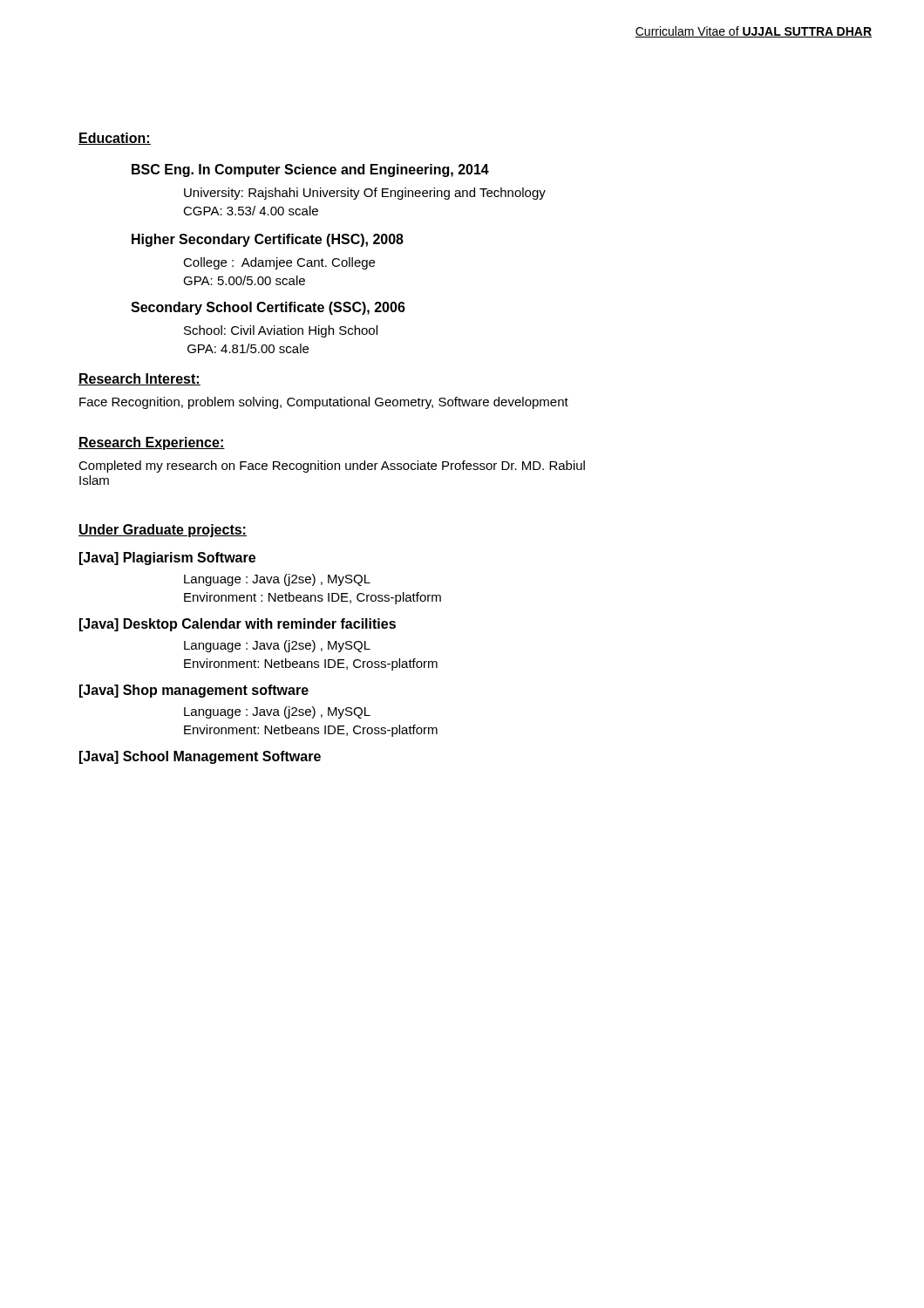The image size is (924, 1308).
Task: Point to the block starting "School: Civil Aviation High School"
Action: pyautogui.click(x=281, y=330)
